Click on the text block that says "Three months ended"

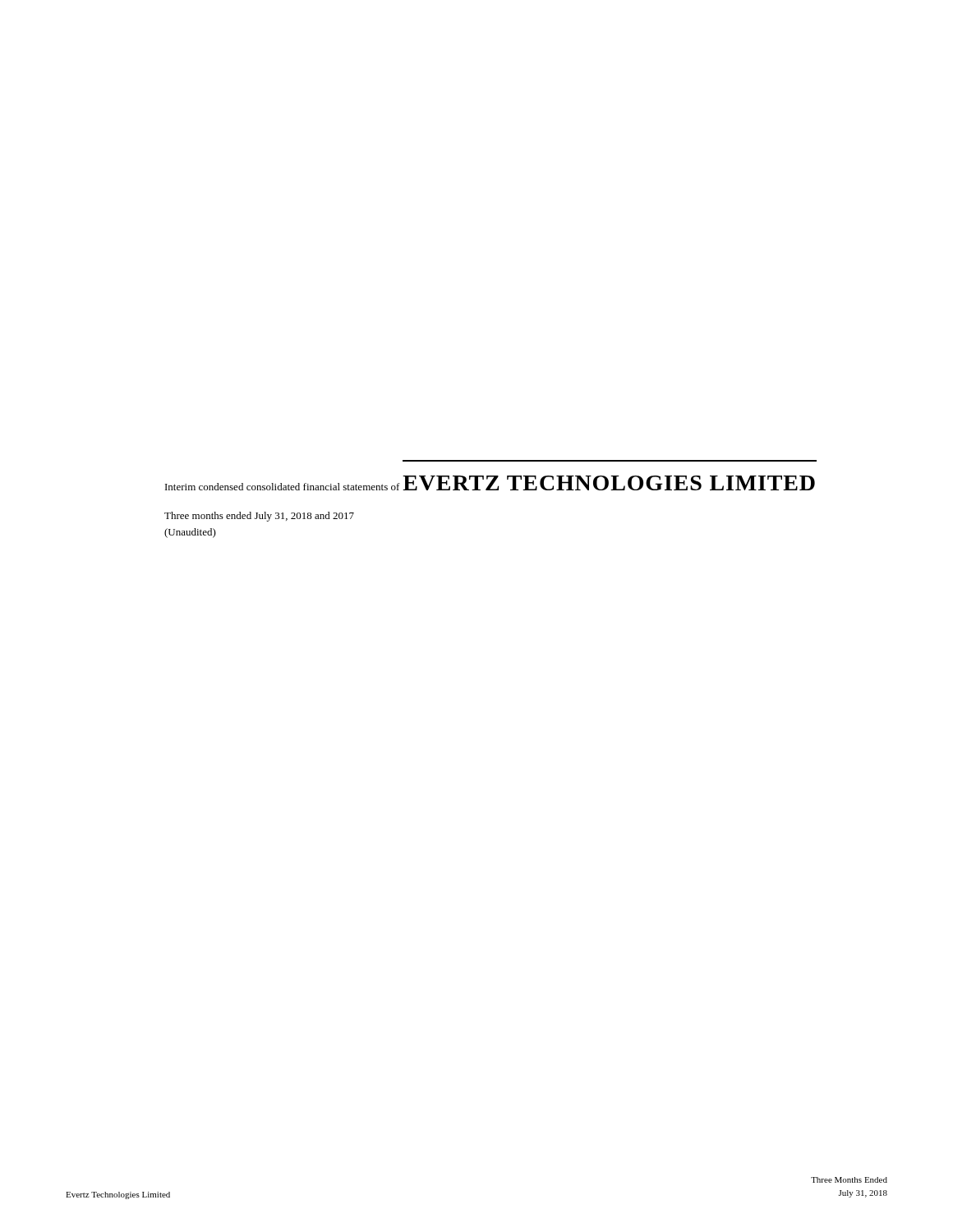coord(259,524)
